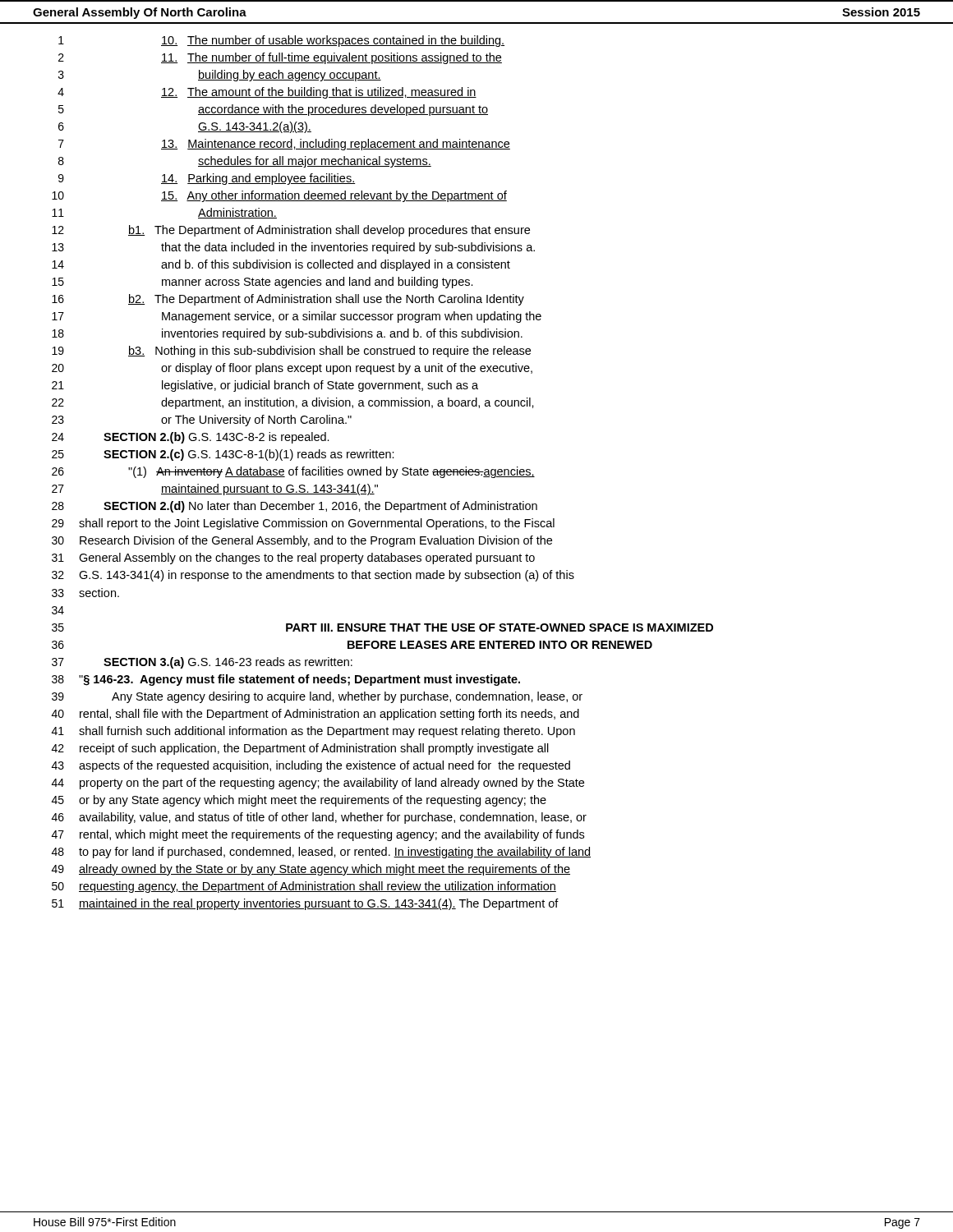
Task: Find the block on this page that starts "2 11. The number"
Action: tap(476, 58)
